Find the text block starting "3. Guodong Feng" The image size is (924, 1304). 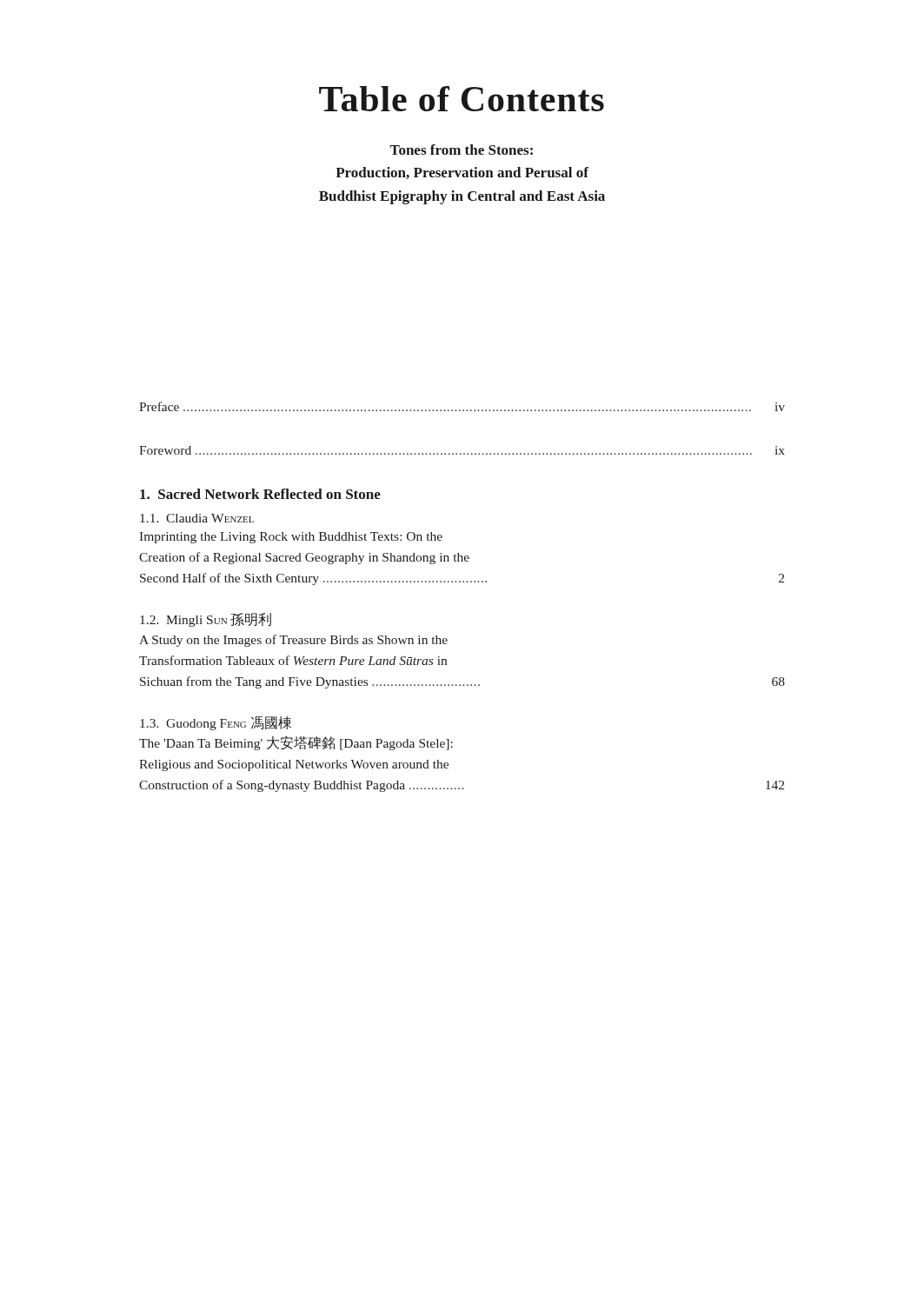pos(216,723)
